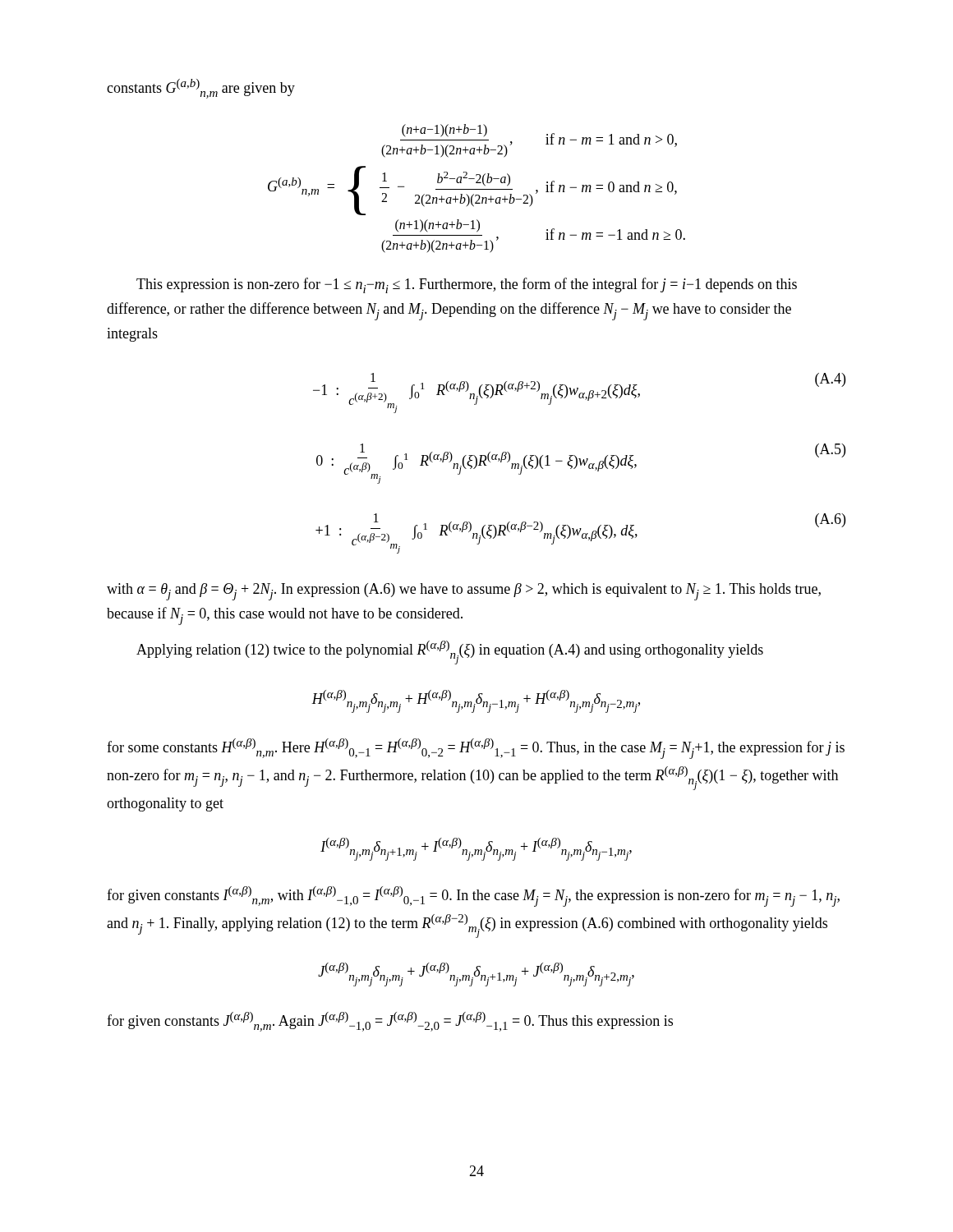Click the passage that begins "This expression is non-zero for −1"

[x=452, y=309]
